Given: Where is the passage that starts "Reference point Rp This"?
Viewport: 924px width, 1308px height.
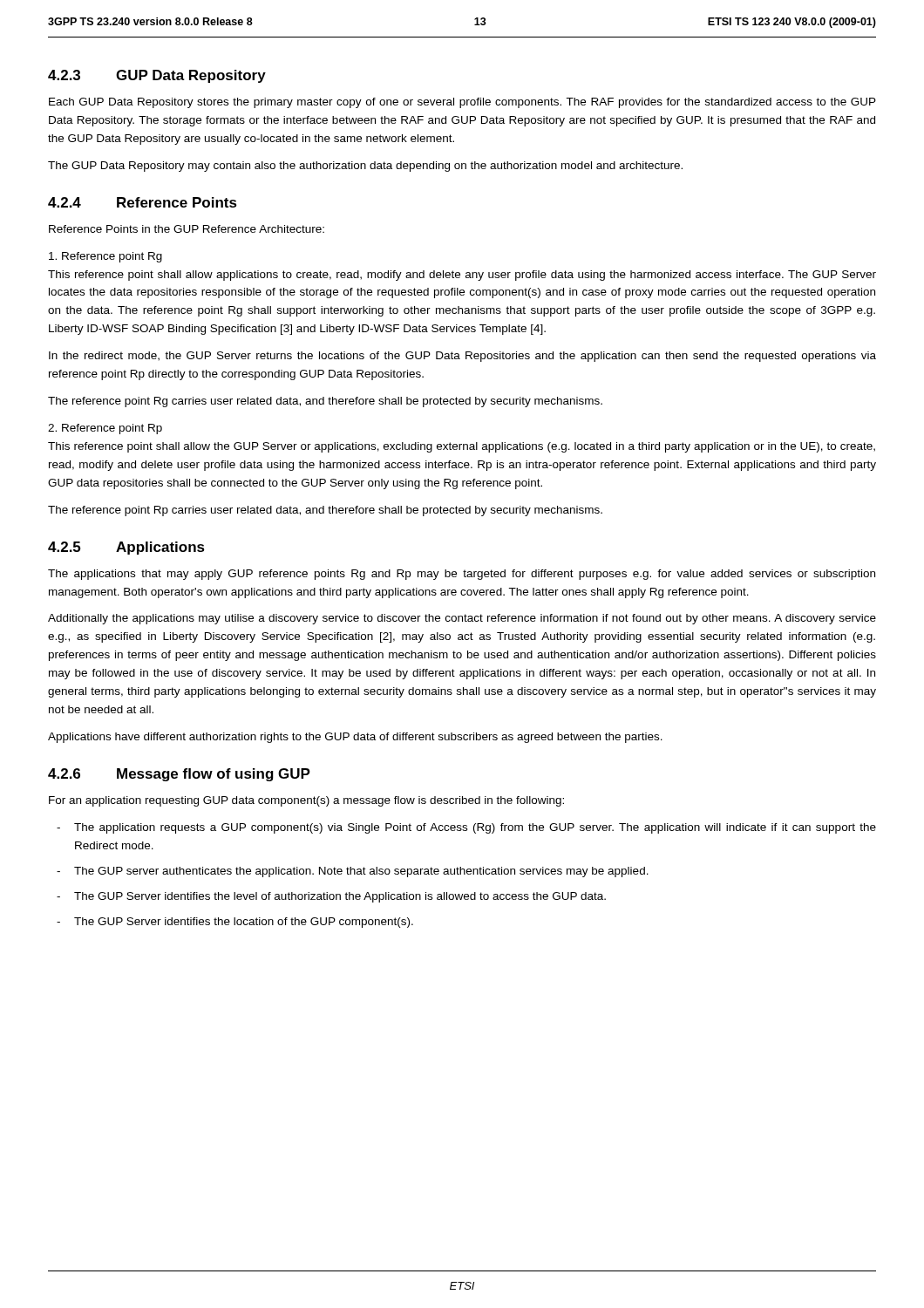Looking at the screenshot, I should 462,455.
